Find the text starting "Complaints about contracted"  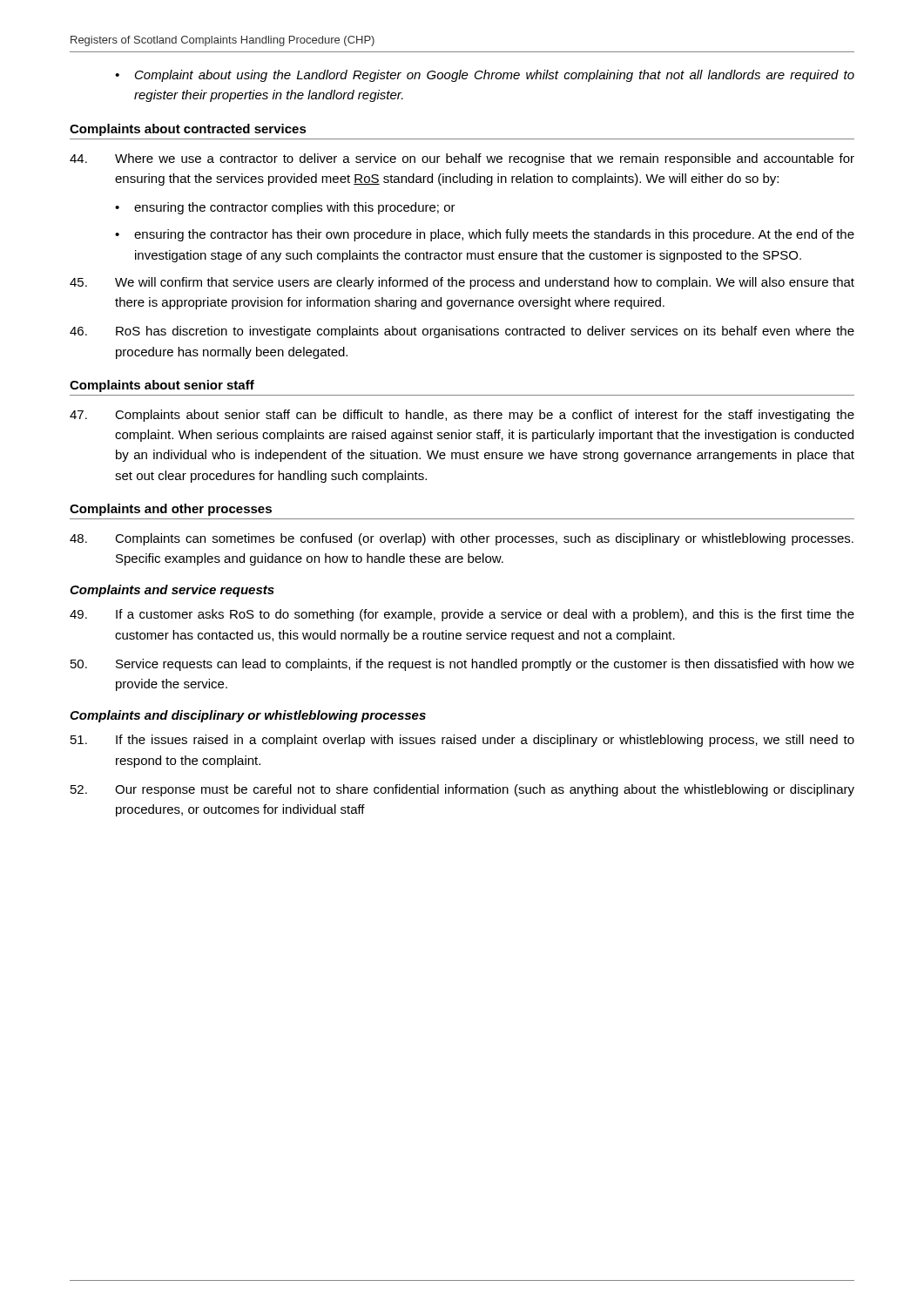point(188,128)
